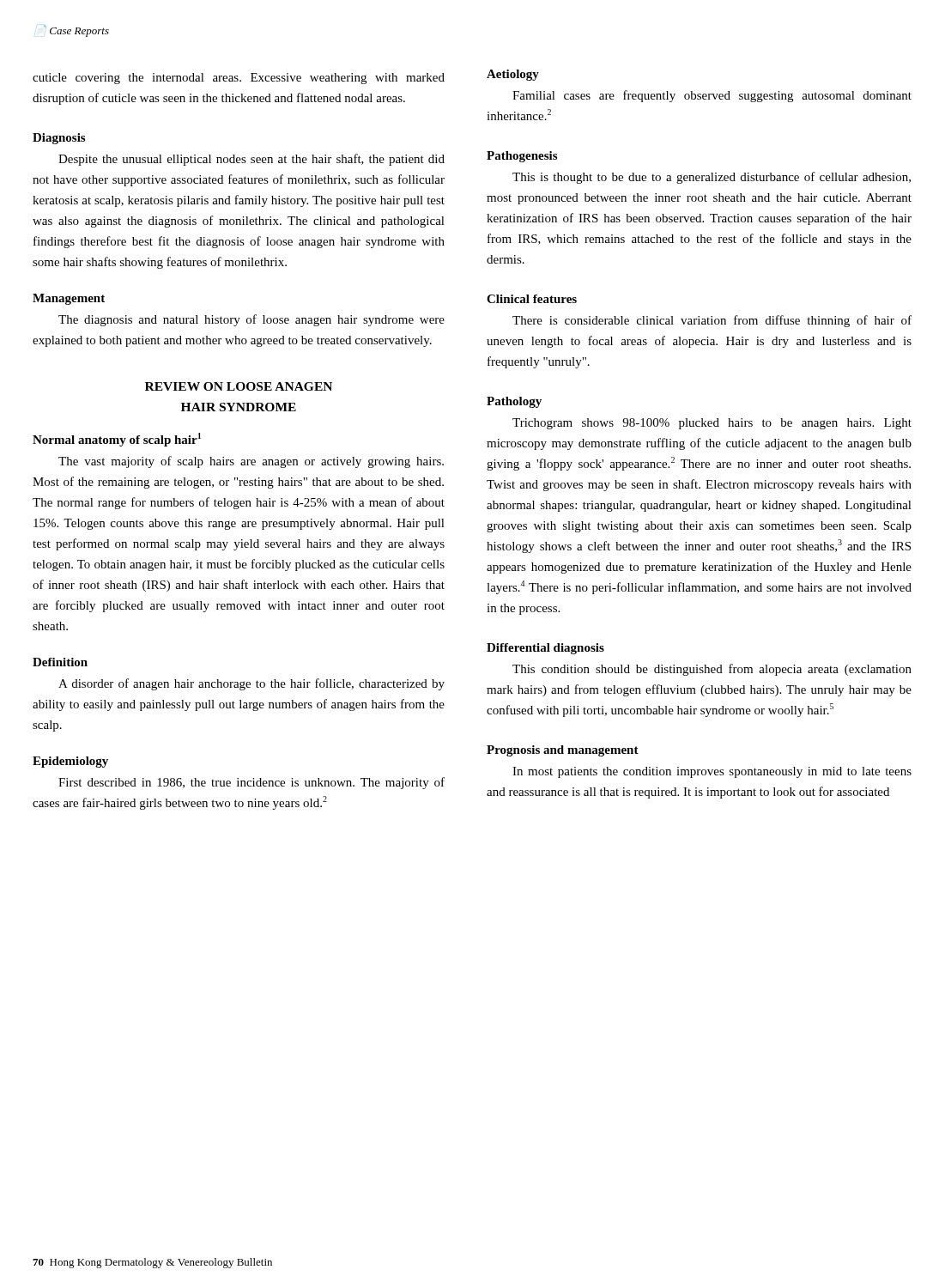Locate the text block containing "The diagnosis and natural history of loose anagen"
The image size is (945, 1288).
tap(239, 330)
